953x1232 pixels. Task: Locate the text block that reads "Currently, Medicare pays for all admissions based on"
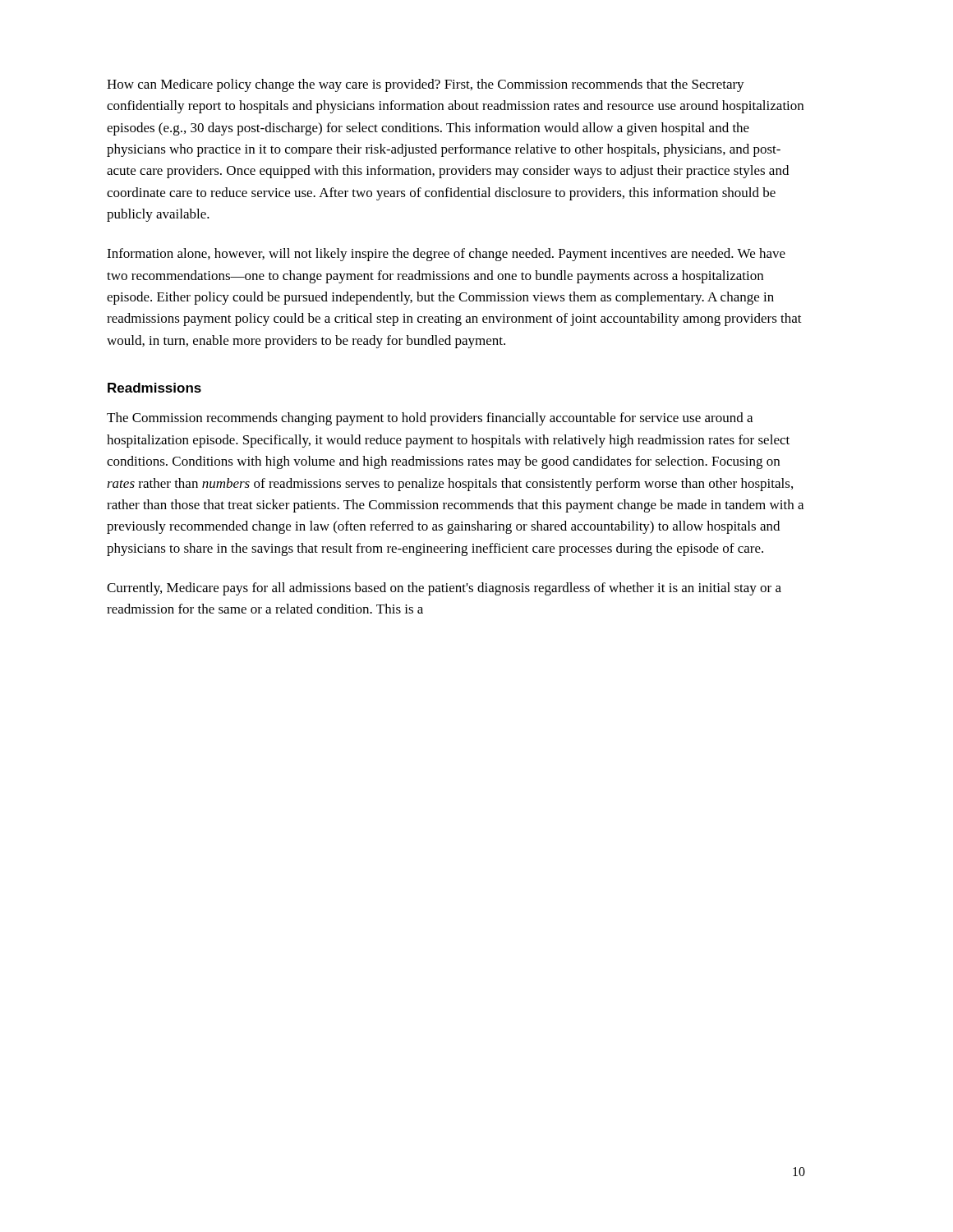tap(444, 598)
